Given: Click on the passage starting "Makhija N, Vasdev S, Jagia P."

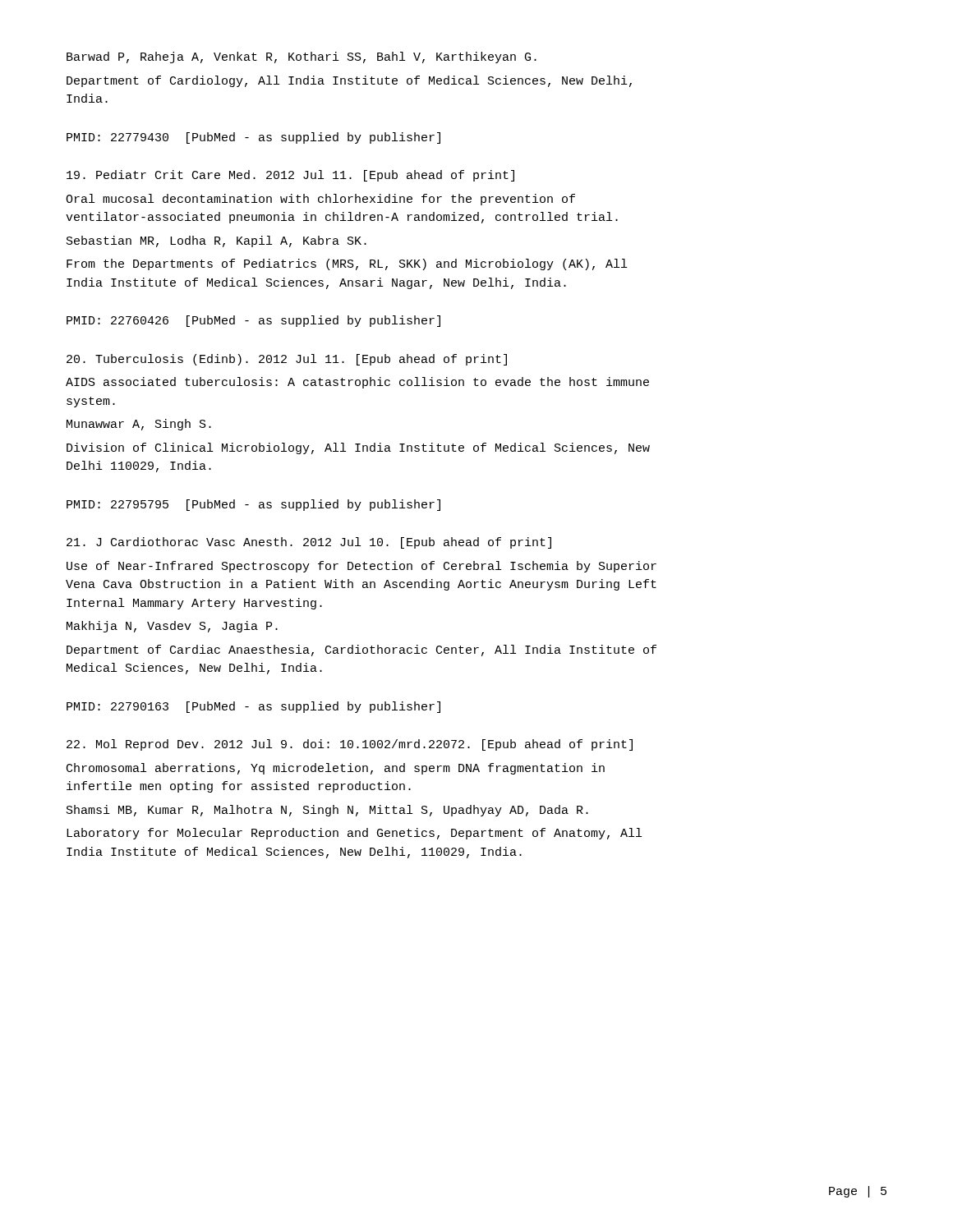Looking at the screenshot, I should (173, 627).
